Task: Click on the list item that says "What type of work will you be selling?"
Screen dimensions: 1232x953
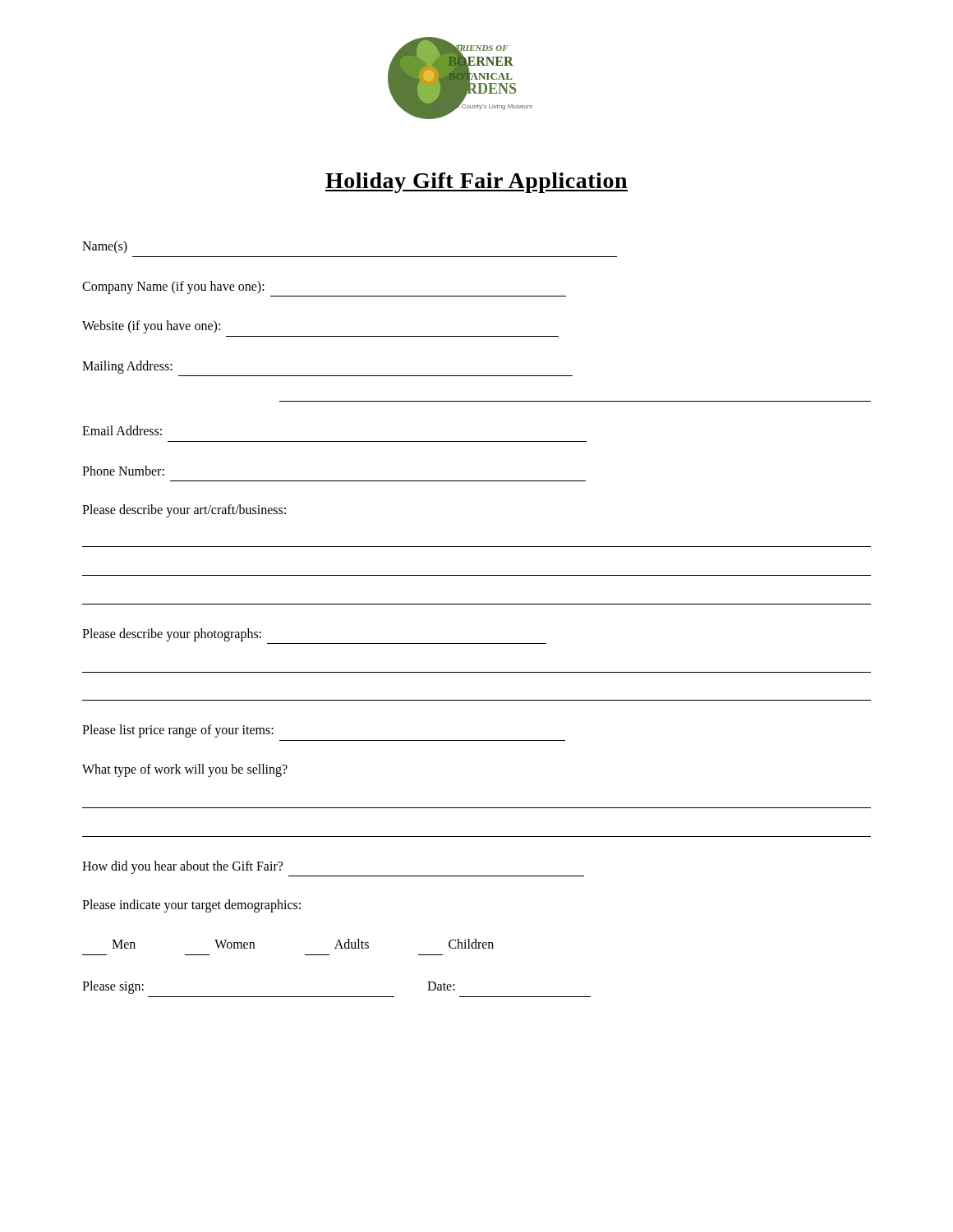Action: click(476, 799)
